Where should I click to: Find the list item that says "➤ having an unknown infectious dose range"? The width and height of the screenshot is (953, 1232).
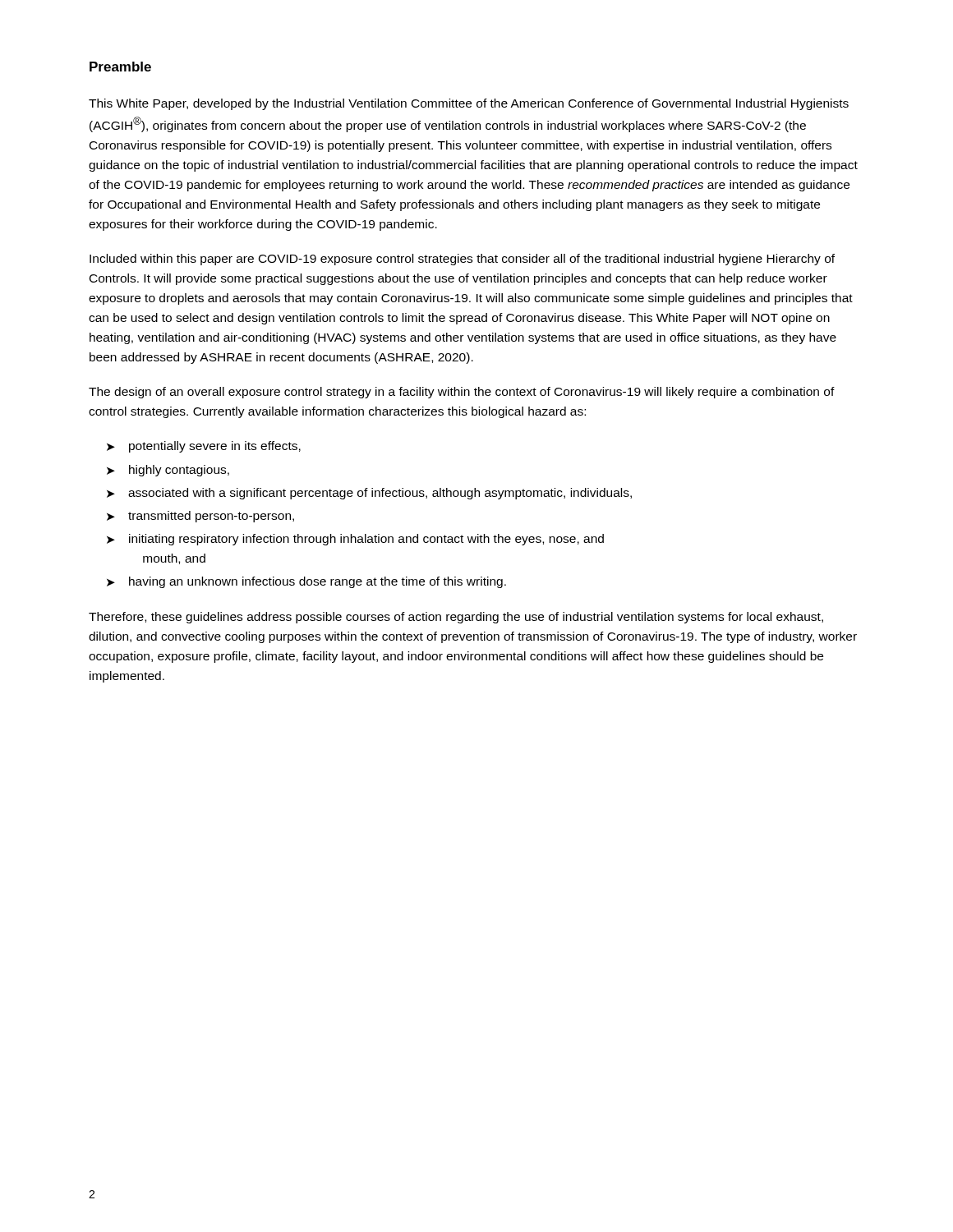(485, 582)
